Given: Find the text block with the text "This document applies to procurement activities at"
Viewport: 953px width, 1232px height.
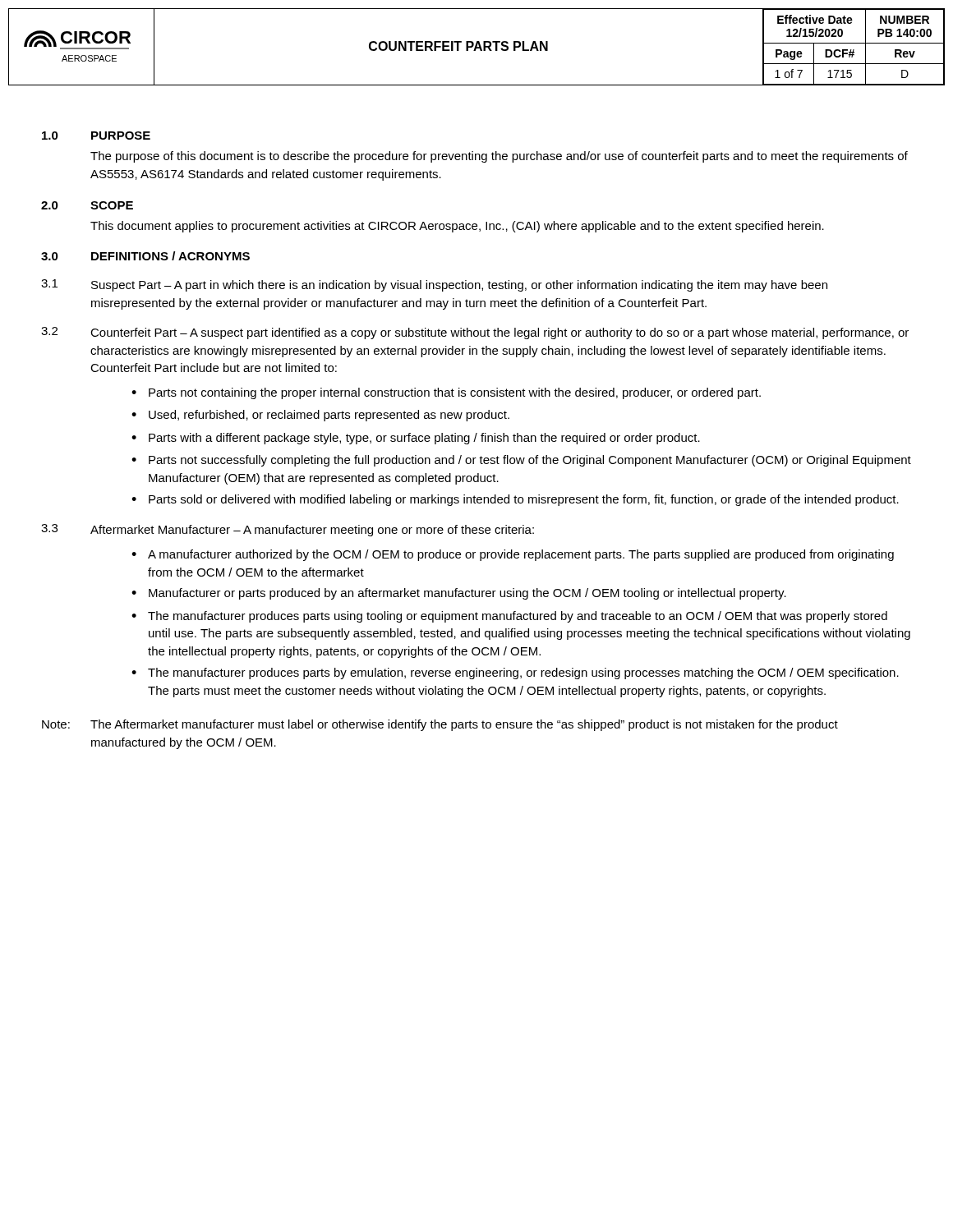Looking at the screenshot, I should click(457, 225).
